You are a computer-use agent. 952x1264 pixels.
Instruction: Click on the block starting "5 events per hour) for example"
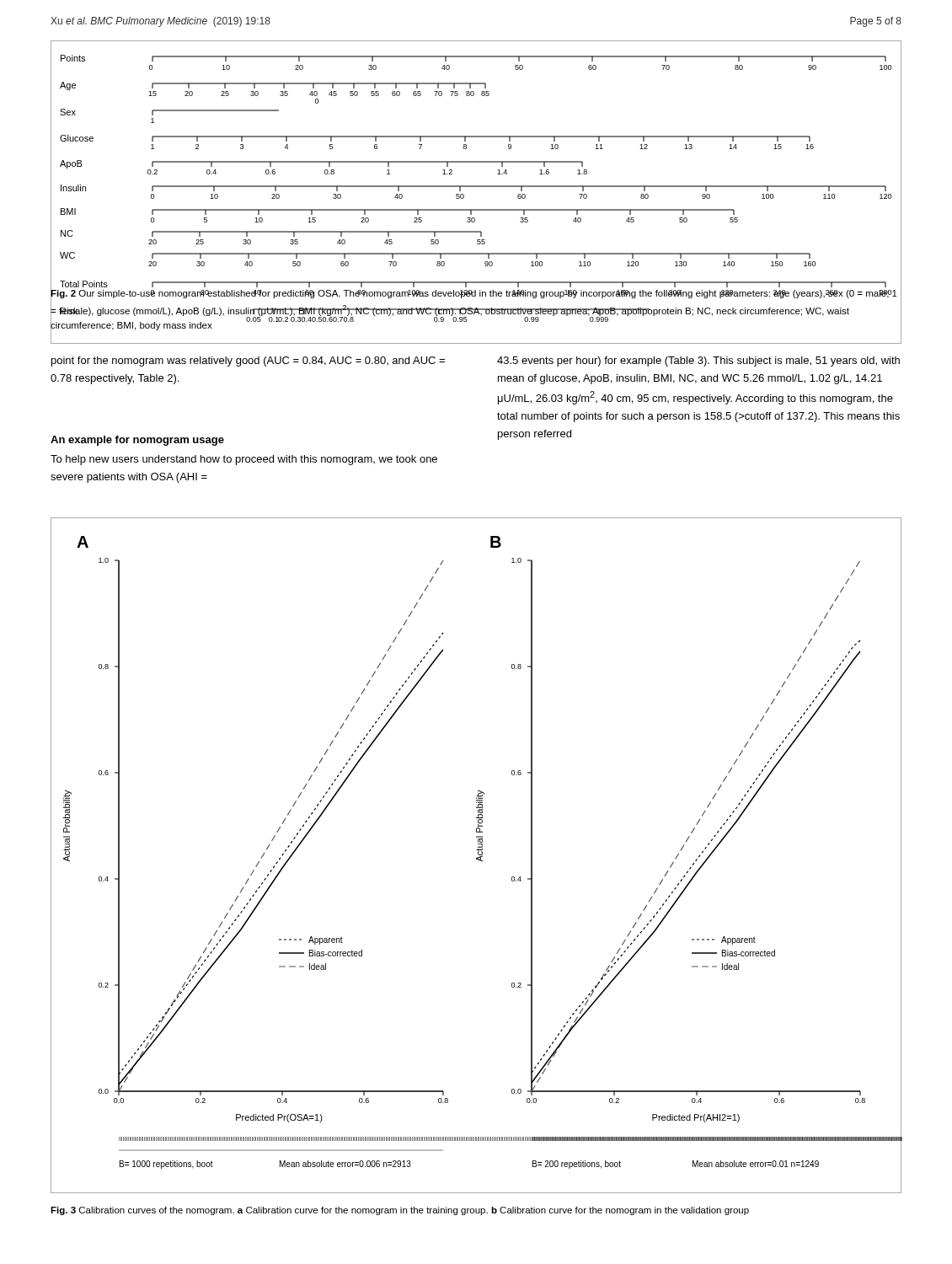699,397
